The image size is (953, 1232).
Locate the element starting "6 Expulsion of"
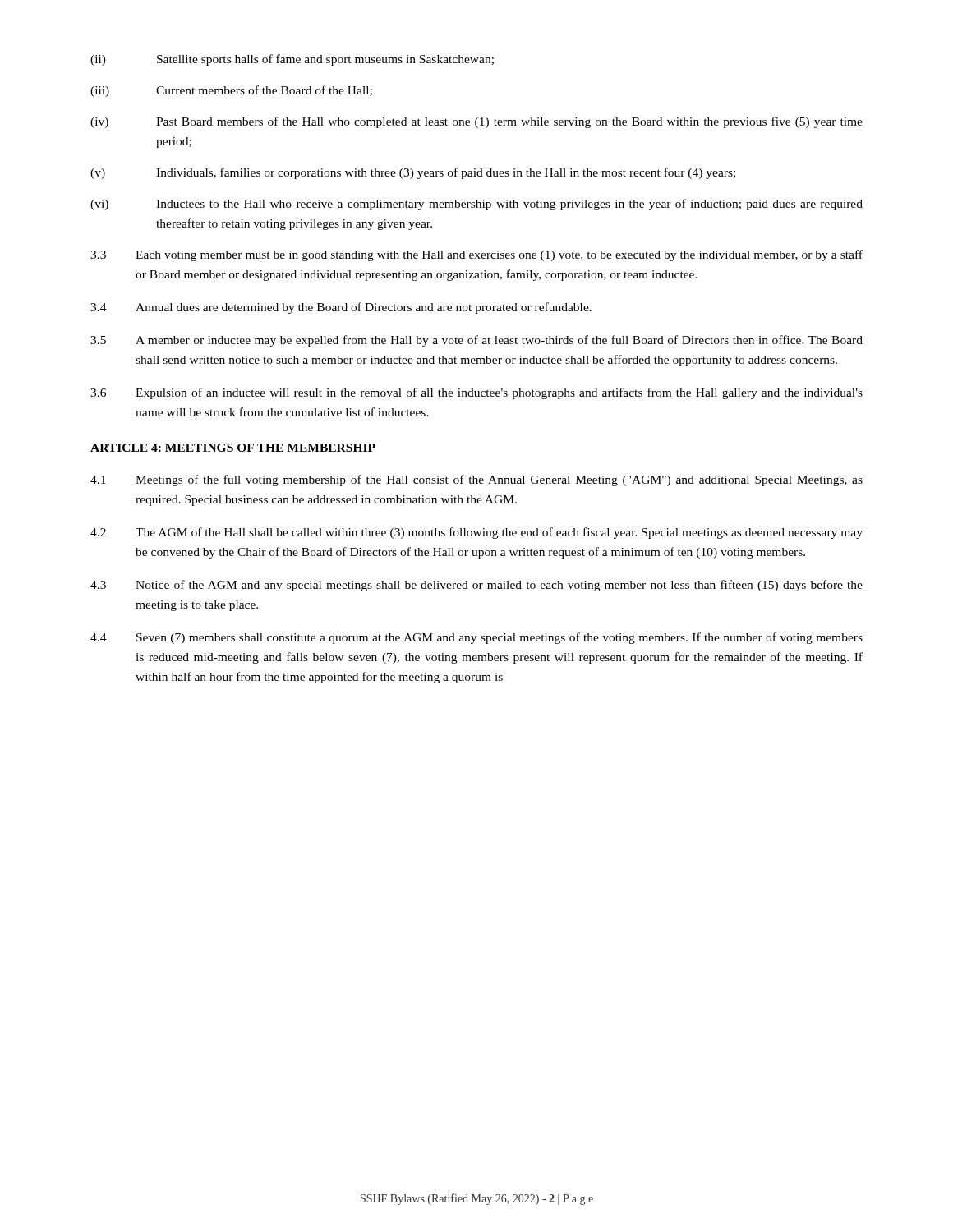tap(476, 403)
